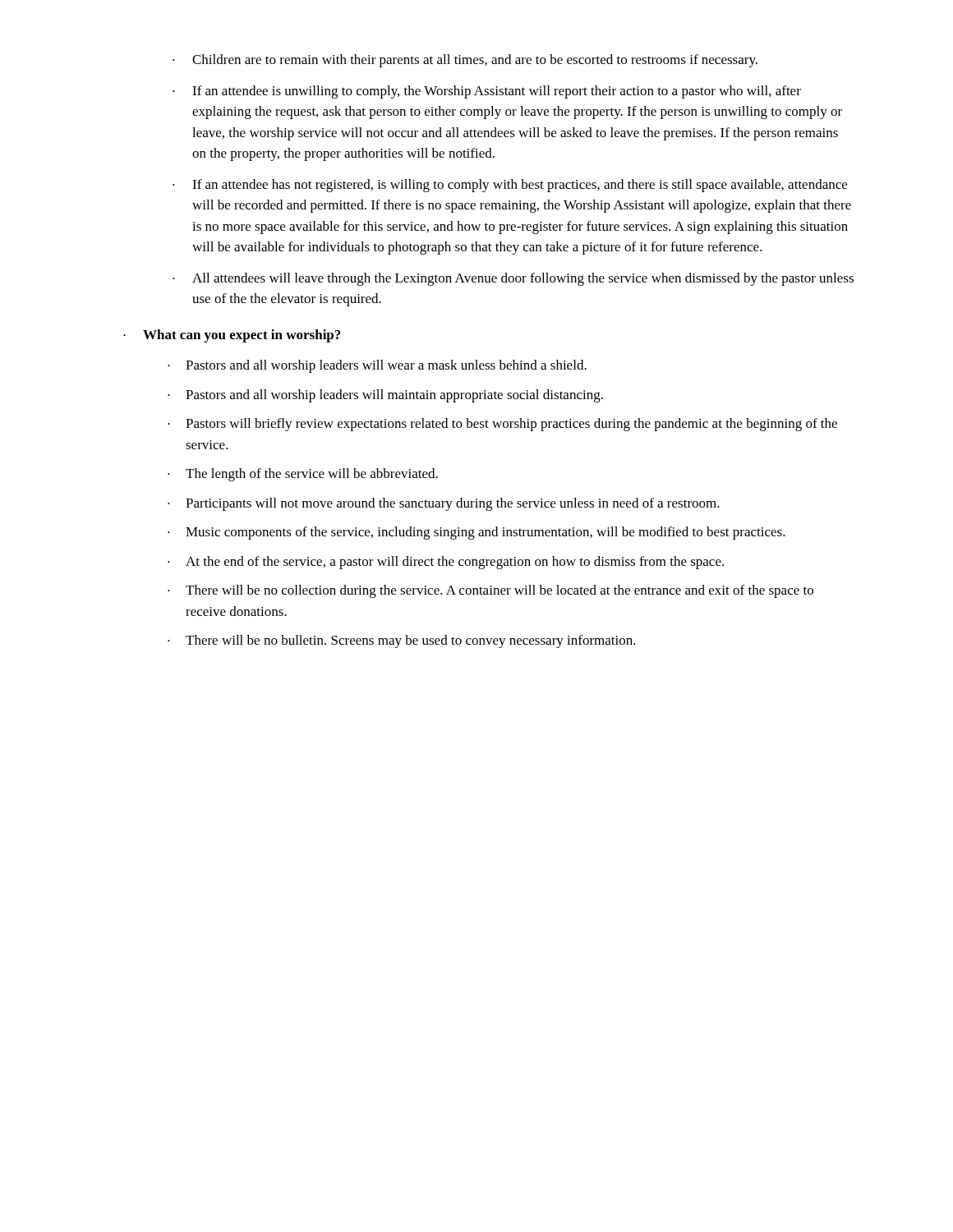Locate the passage starting "• If an attendee is unwilling"
The width and height of the screenshot is (953, 1232).
(x=513, y=122)
